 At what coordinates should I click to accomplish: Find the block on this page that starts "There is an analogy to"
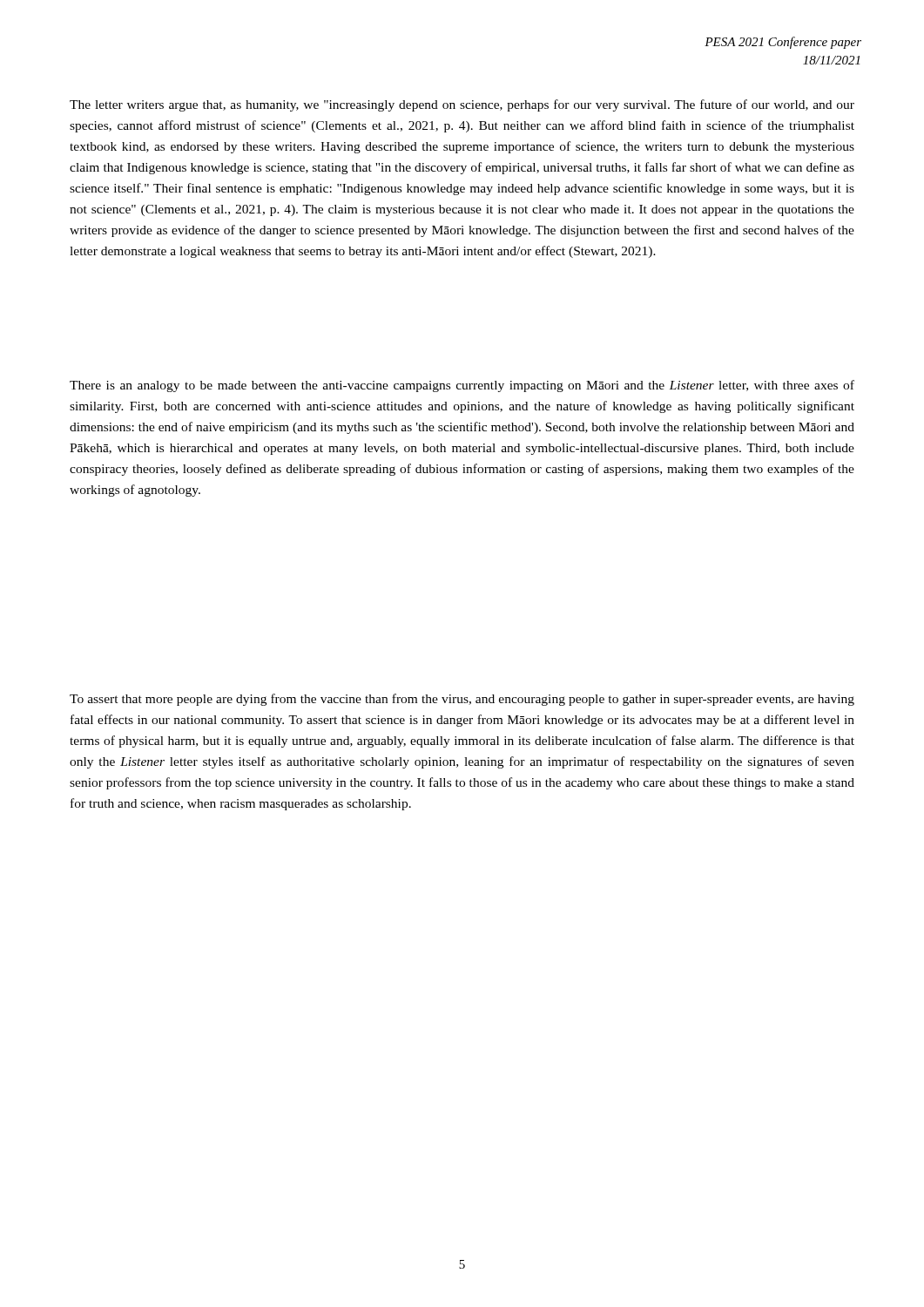point(462,437)
